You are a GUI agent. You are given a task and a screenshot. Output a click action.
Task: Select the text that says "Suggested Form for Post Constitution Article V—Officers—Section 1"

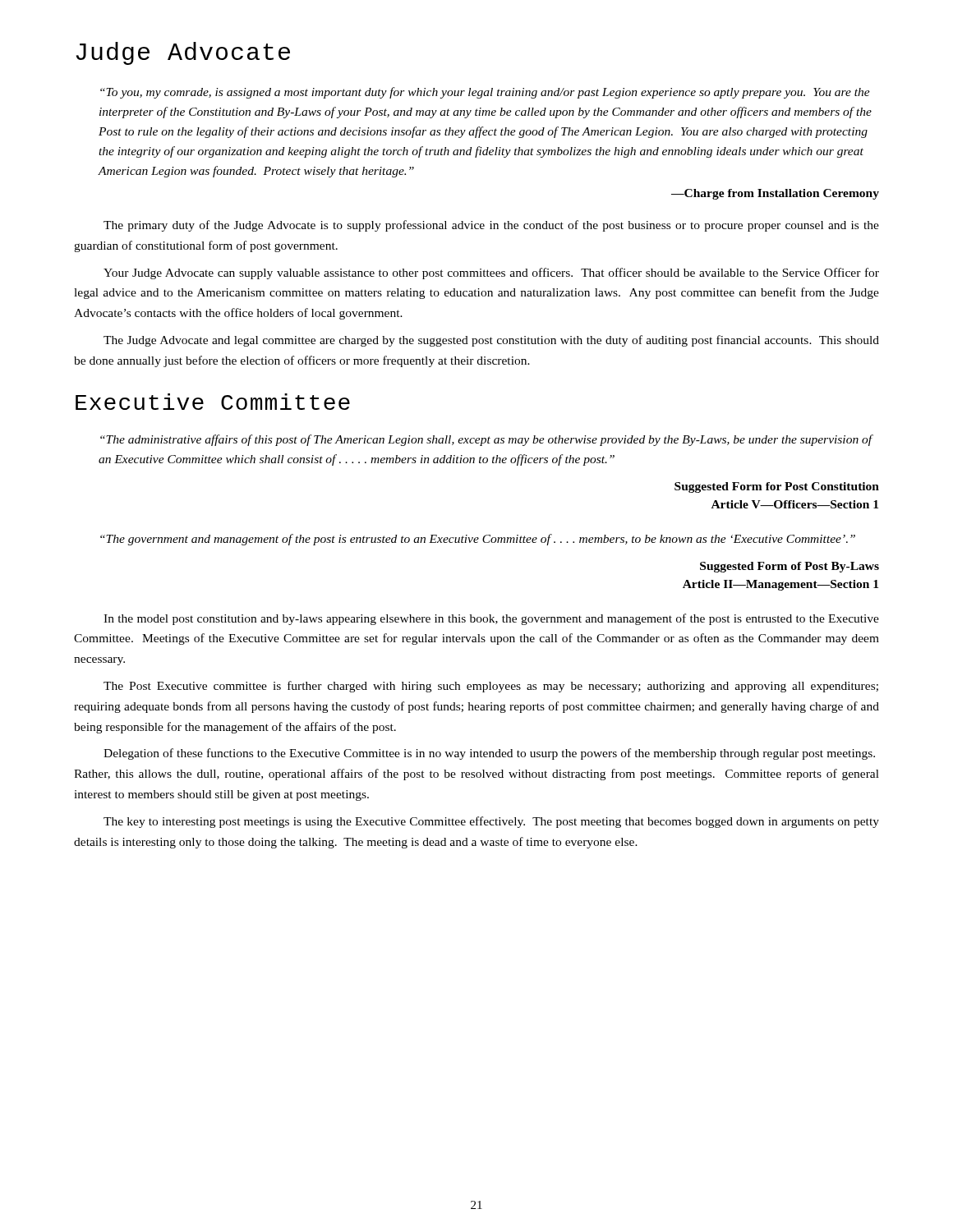777,495
